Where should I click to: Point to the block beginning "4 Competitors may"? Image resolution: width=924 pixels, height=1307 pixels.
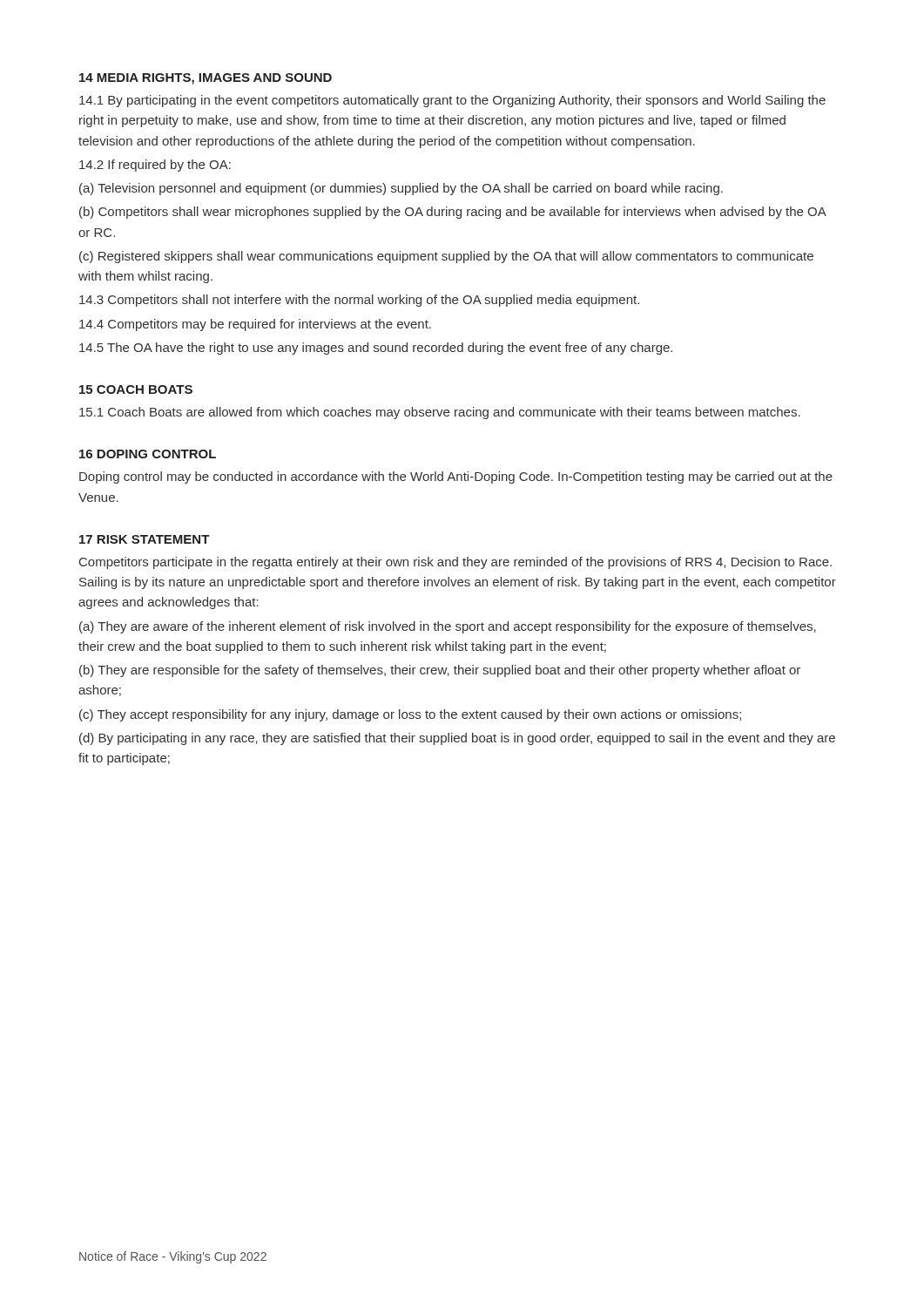tap(255, 323)
